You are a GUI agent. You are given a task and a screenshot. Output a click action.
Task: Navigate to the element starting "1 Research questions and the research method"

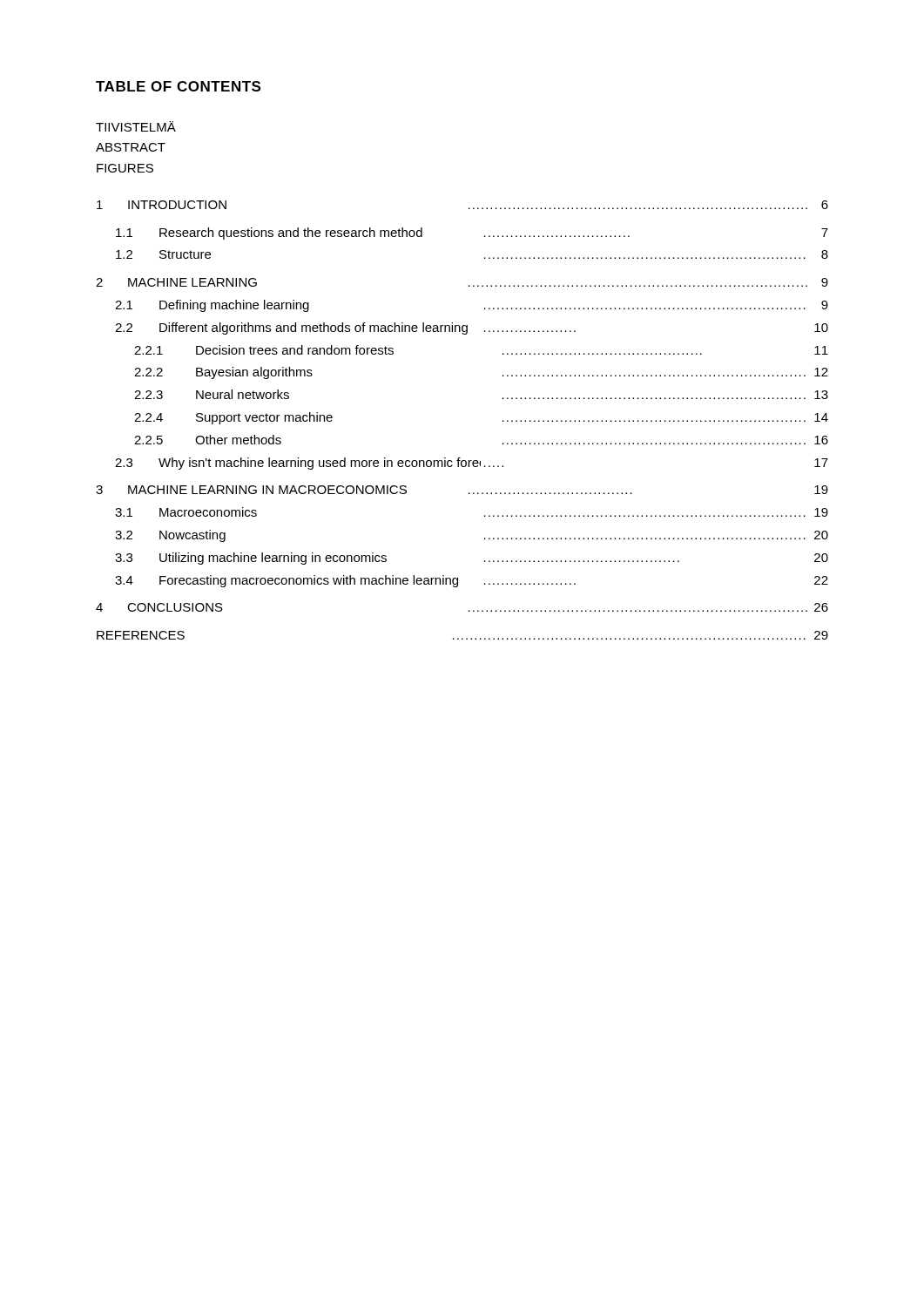pos(287,233)
